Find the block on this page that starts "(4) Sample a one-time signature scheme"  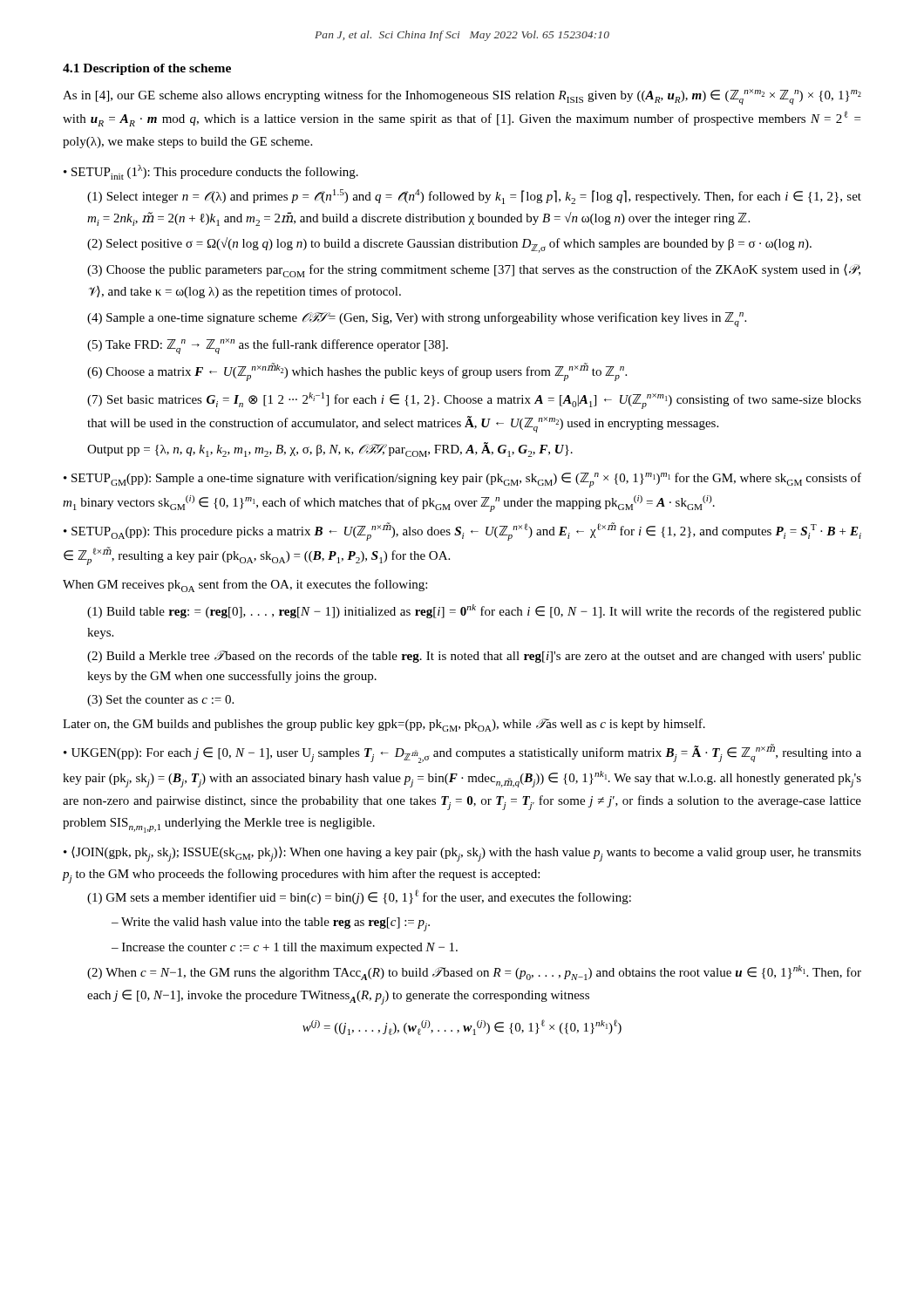tap(417, 317)
